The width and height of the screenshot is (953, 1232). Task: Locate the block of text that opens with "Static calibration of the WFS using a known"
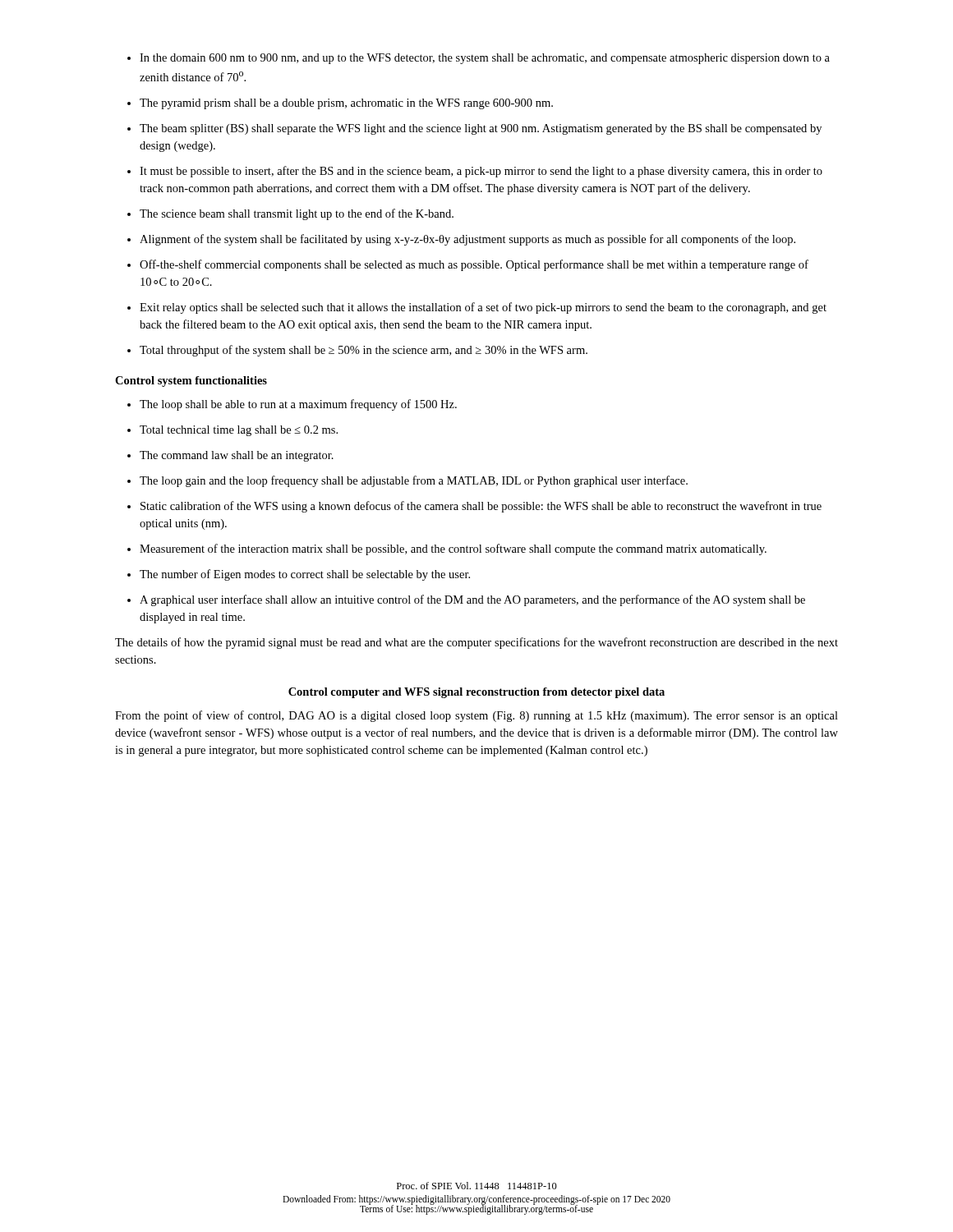pos(489,515)
